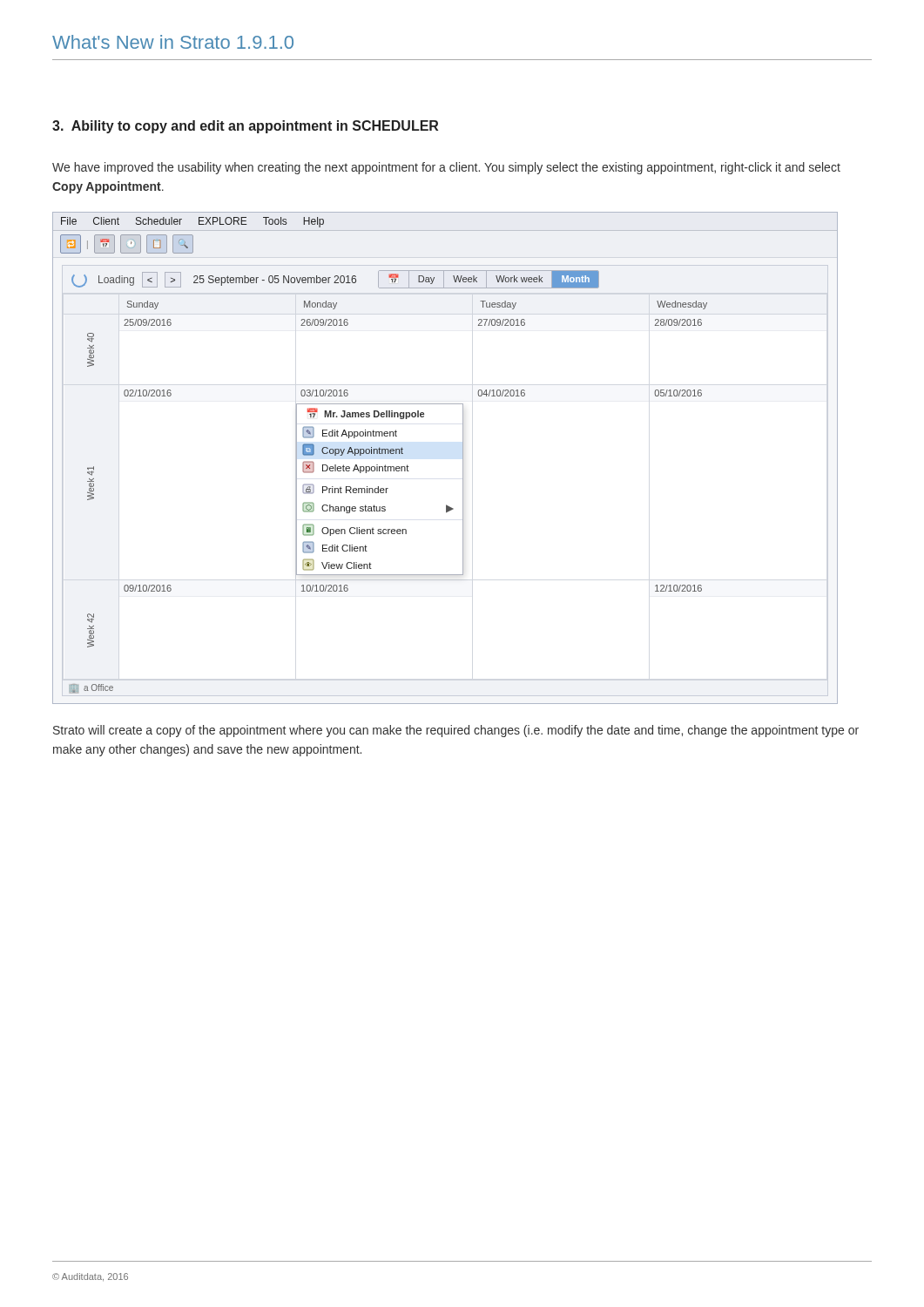Click the passage that begins "We have improved the usability when creating"
This screenshot has height=1307, width=924.
(x=462, y=177)
